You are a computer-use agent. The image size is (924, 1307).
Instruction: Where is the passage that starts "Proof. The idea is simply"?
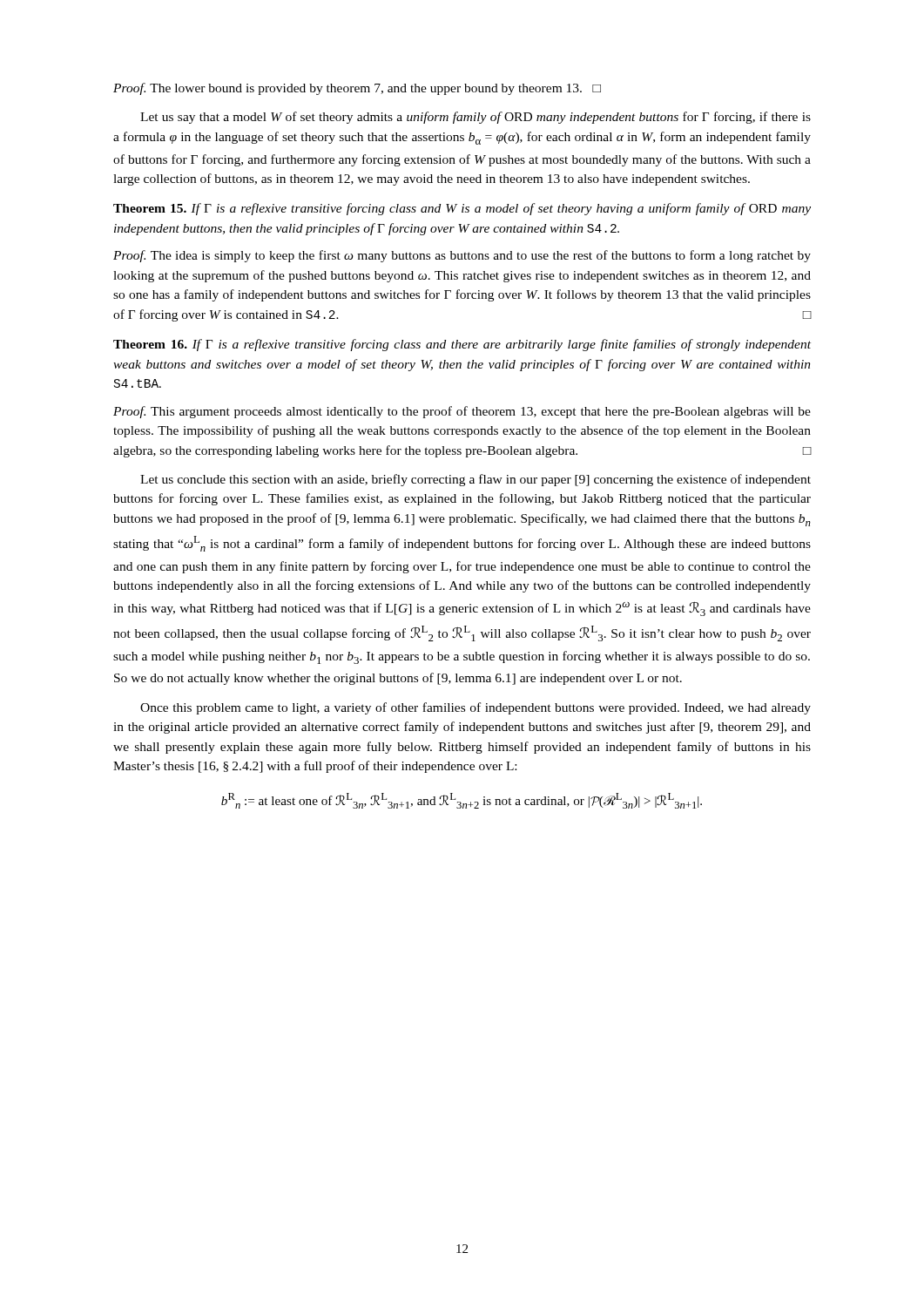(x=462, y=286)
